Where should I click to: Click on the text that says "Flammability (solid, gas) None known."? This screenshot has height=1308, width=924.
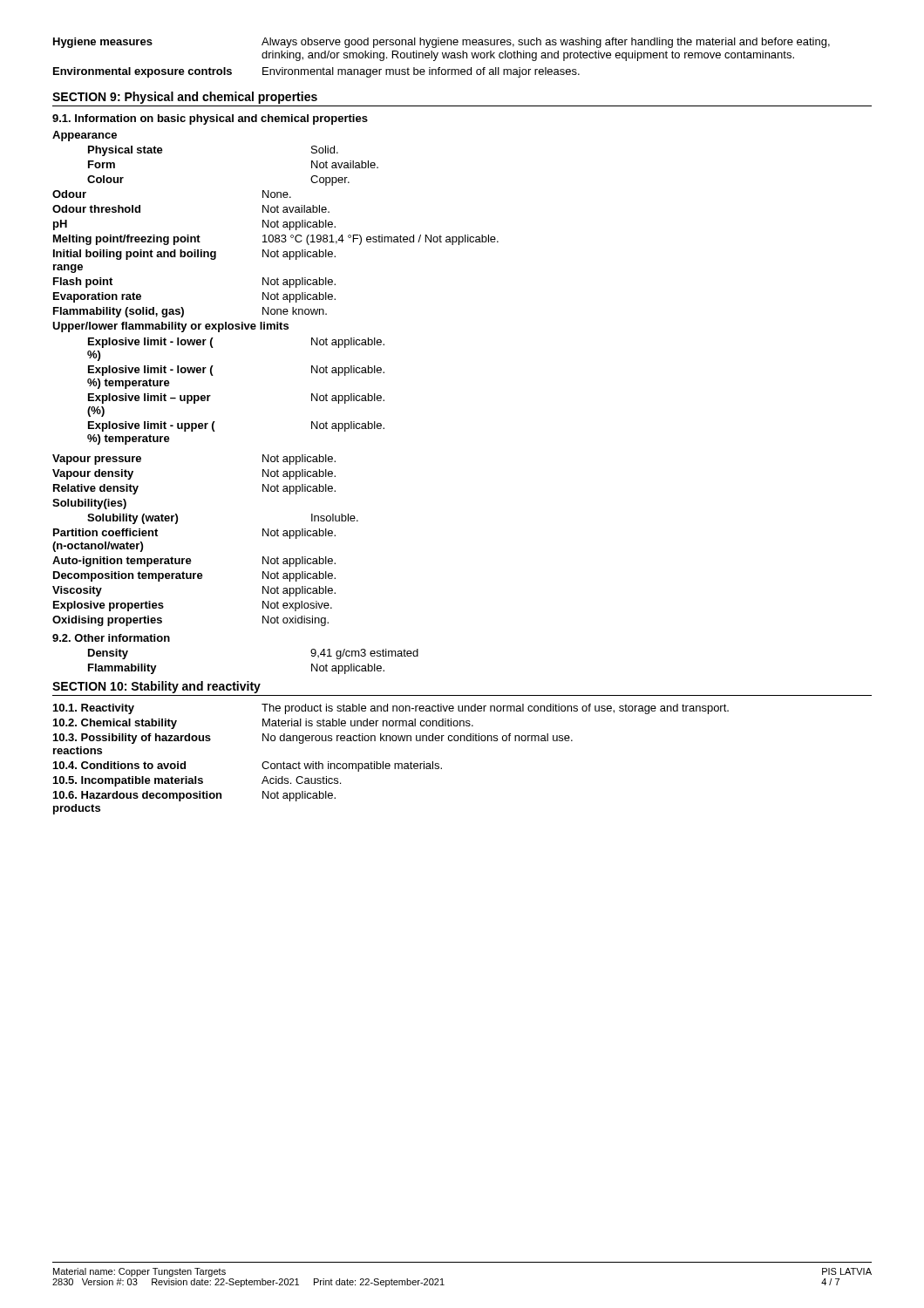116,312
